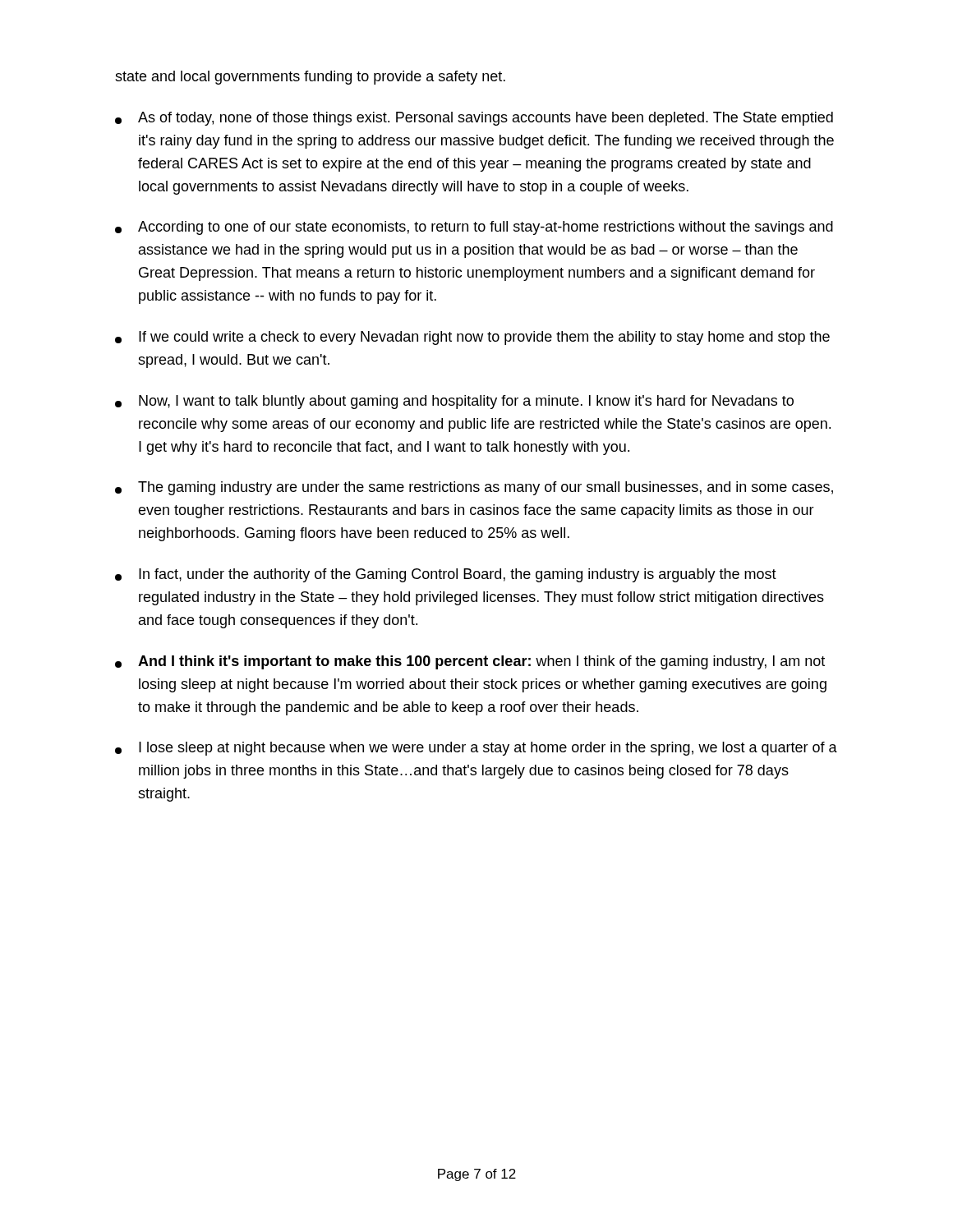Point to the block beginning "The gaming industry are under the"
The height and width of the screenshot is (1232, 953).
pos(476,511)
